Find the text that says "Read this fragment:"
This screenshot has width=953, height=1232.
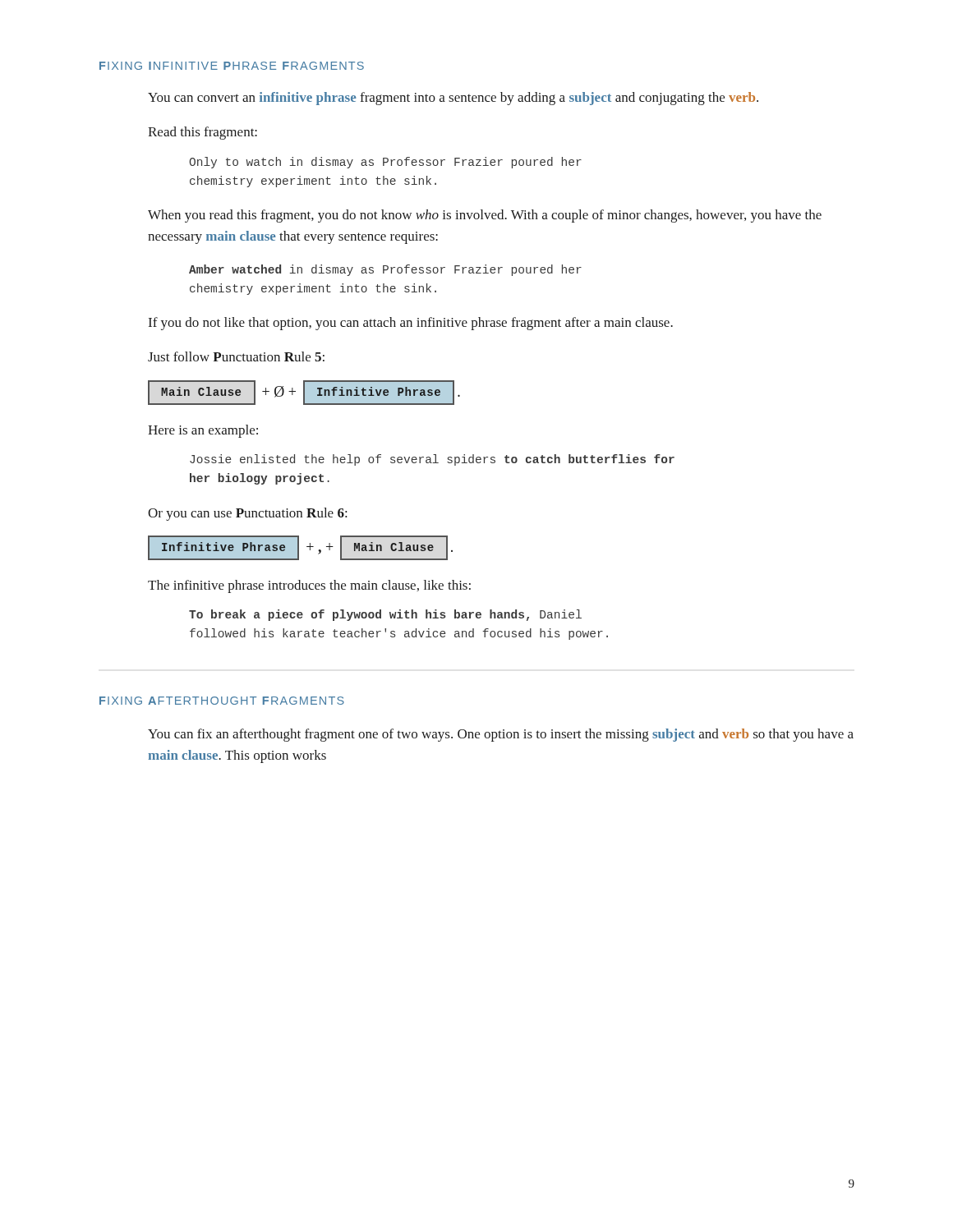203,132
